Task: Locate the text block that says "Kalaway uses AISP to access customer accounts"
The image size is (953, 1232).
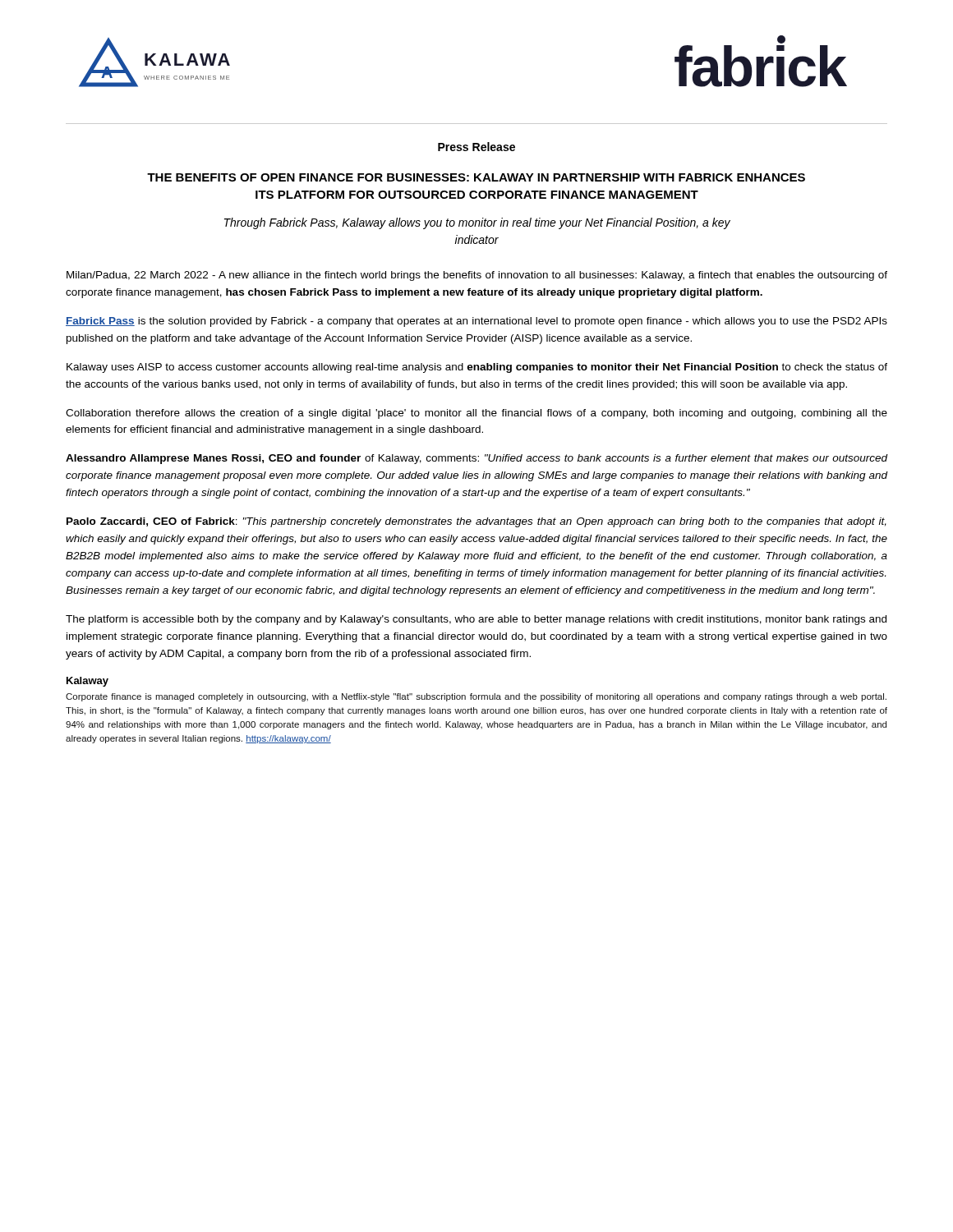Action: point(476,375)
